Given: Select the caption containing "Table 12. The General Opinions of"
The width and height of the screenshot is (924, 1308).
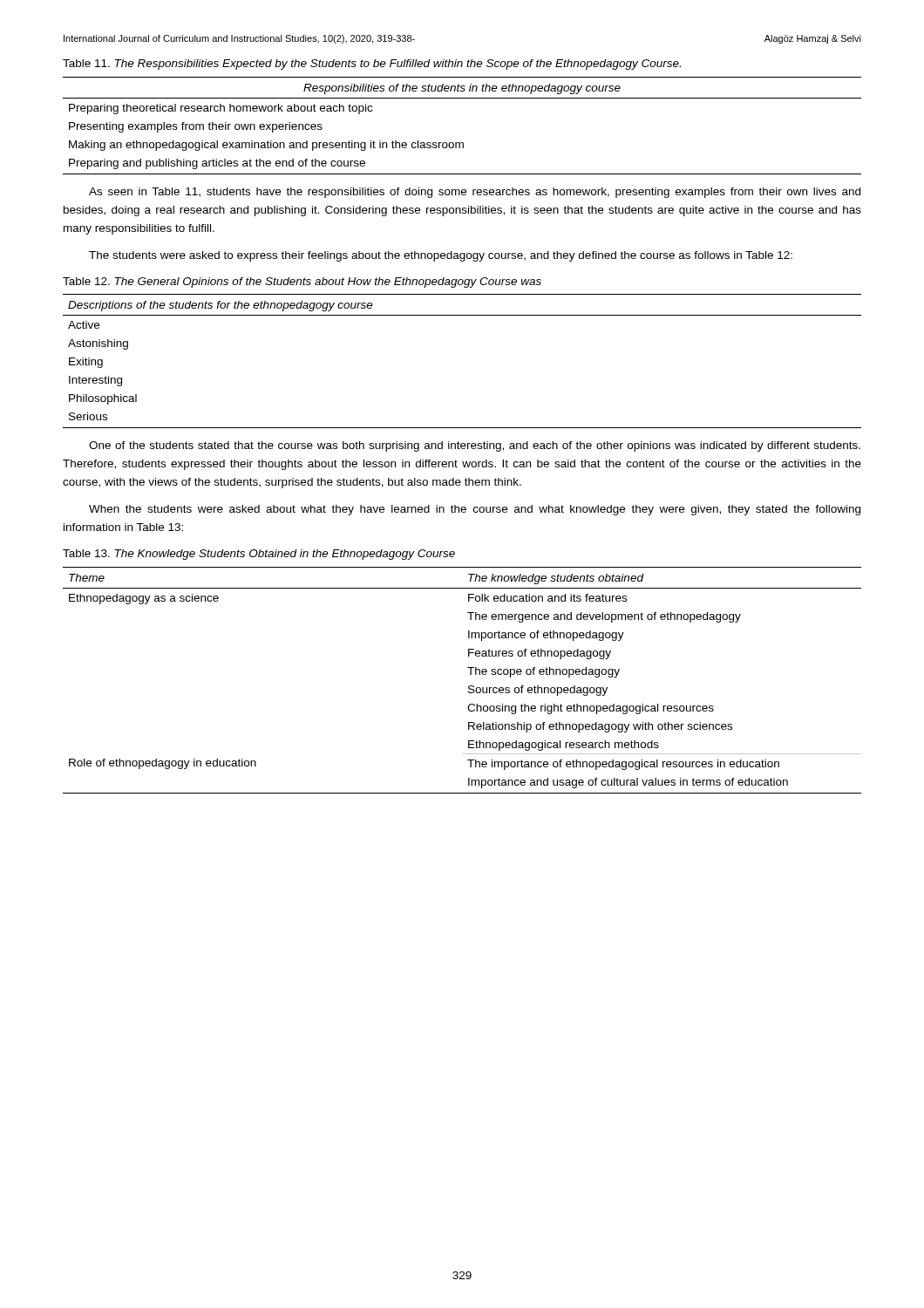Looking at the screenshot, I should point(302,281).
